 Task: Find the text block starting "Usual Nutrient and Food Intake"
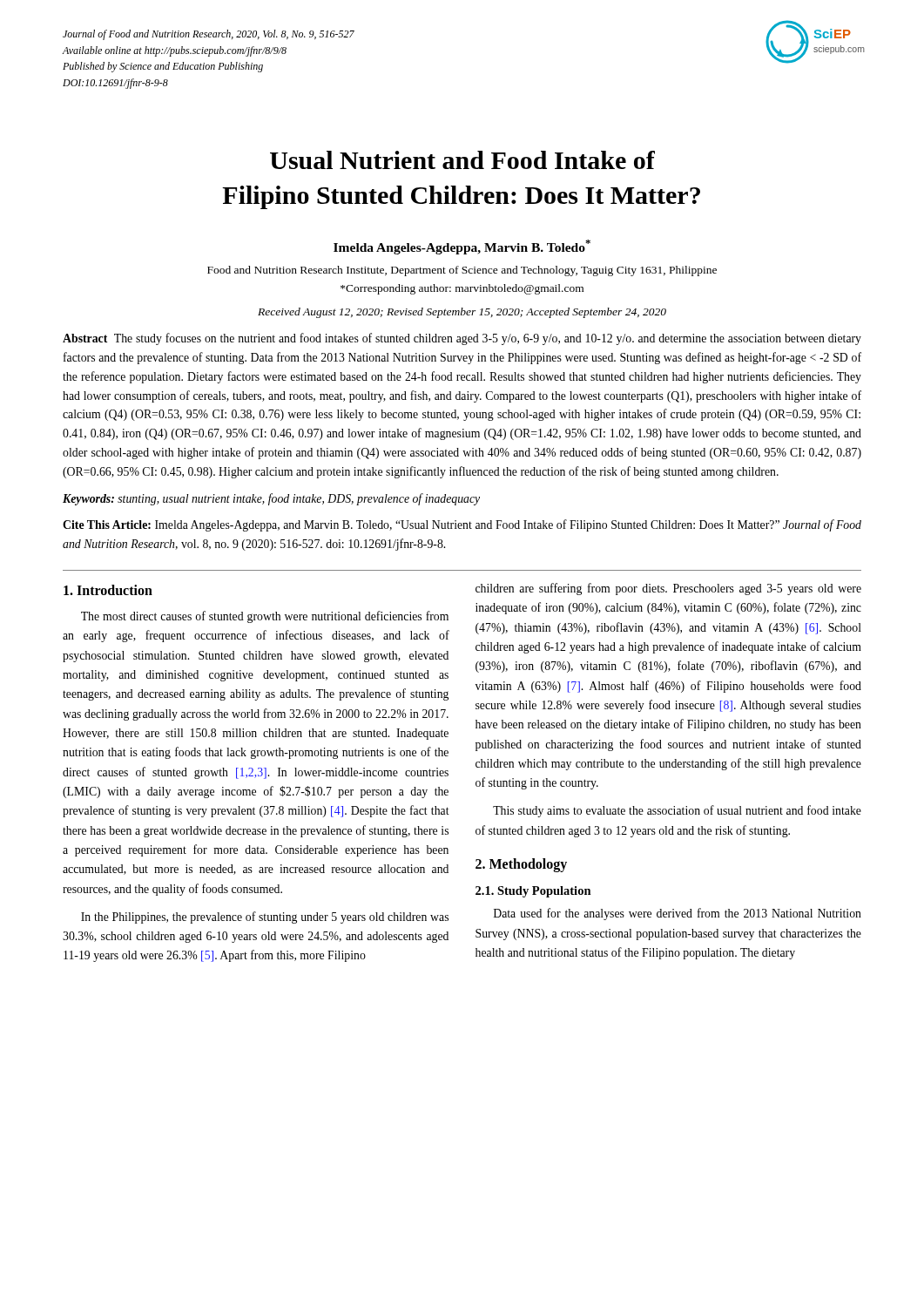point(462,177)
